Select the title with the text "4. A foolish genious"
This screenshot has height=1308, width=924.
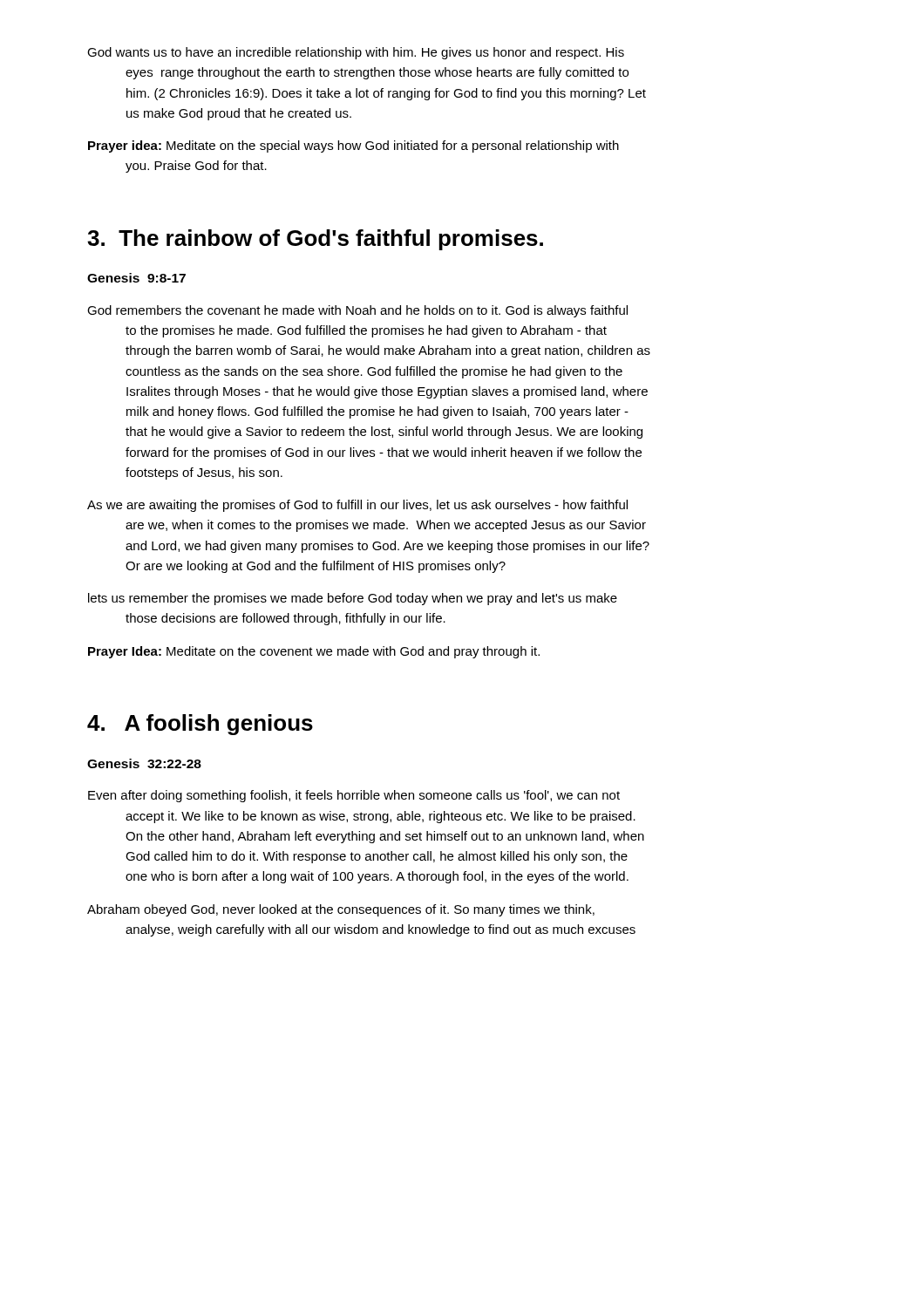200,723
